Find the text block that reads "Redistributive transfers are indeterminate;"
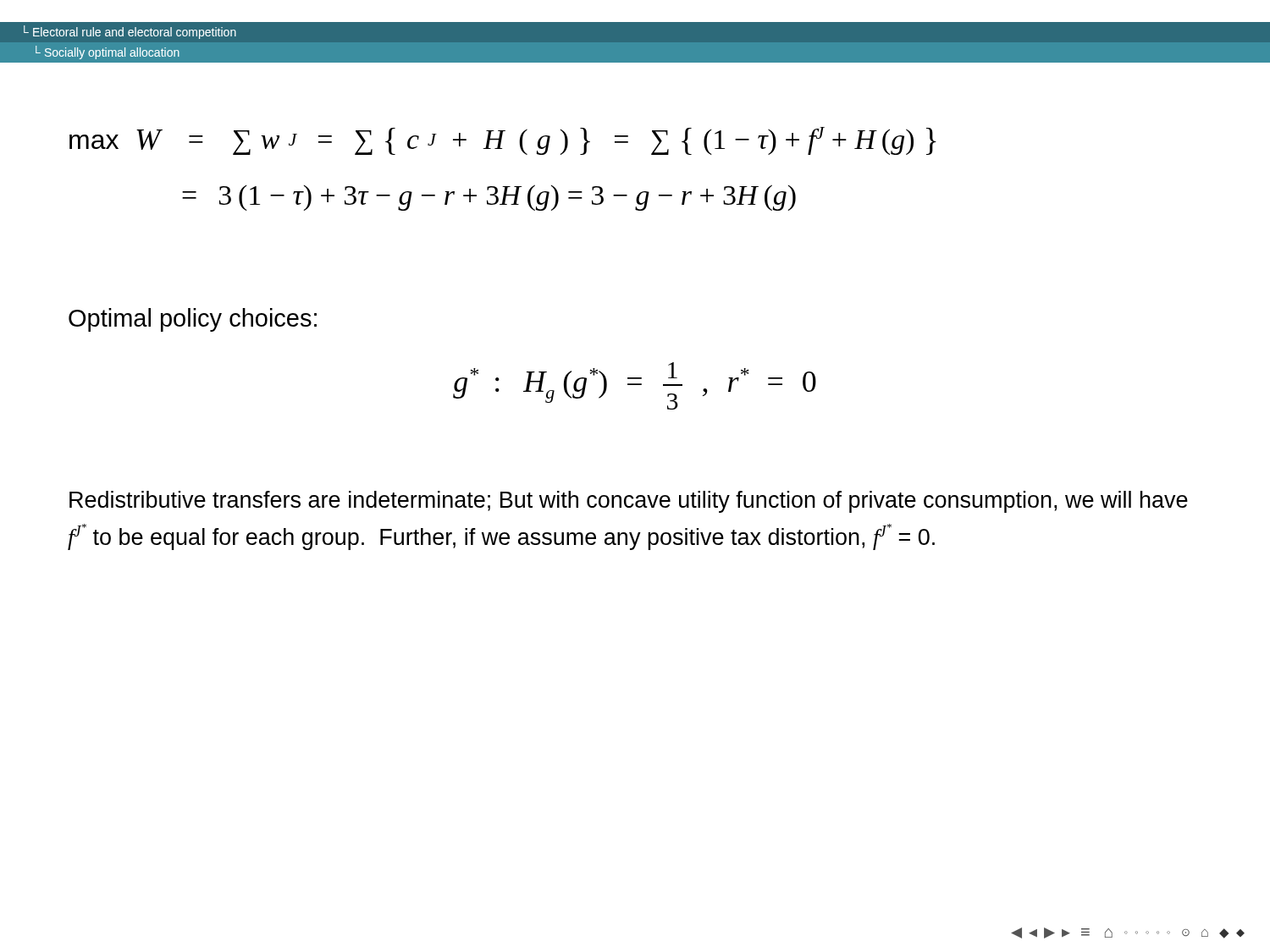Screen dimensions: 952x1270 [635, 519]
